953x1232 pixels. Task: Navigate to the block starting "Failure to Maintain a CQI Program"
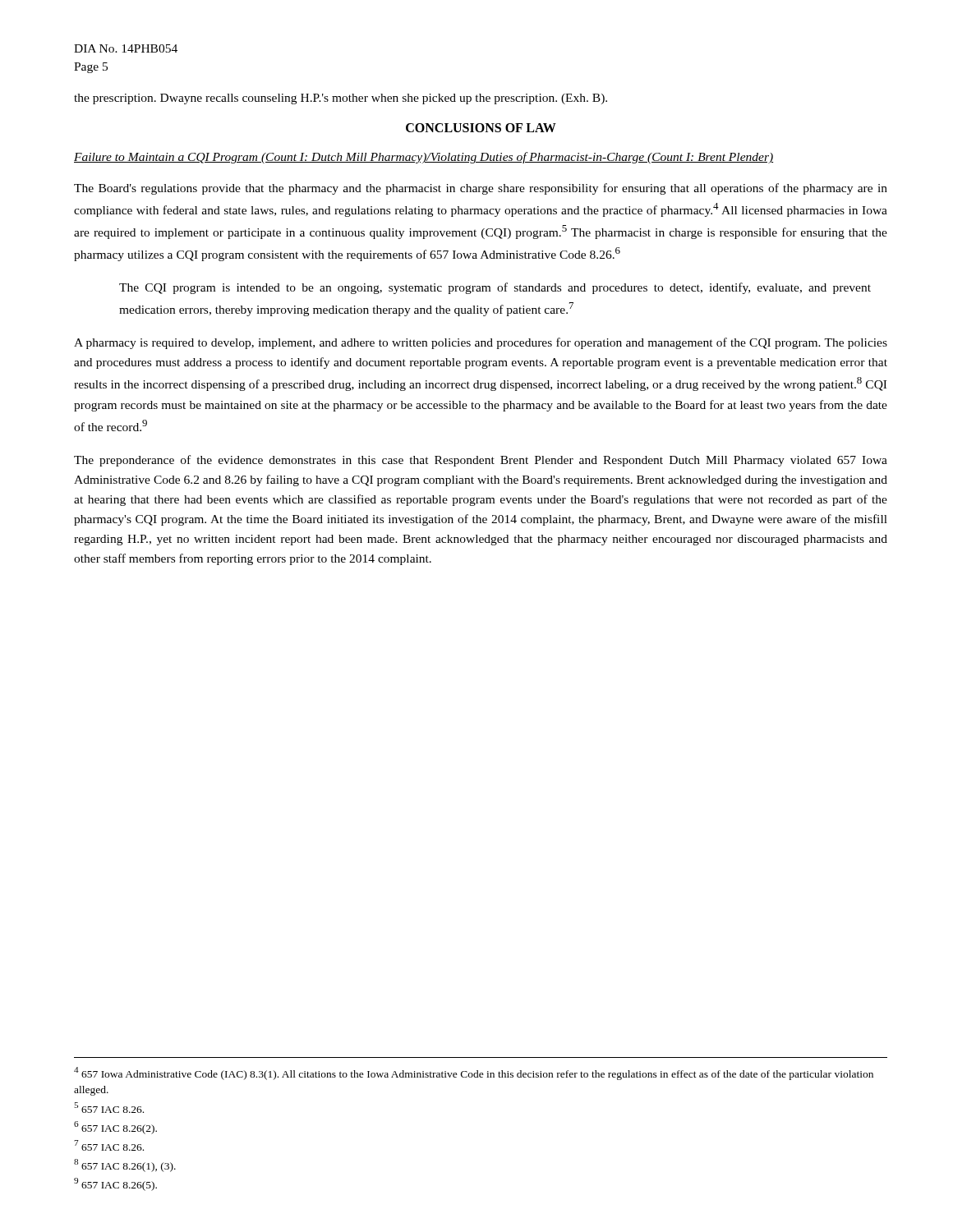pos(424,157)
